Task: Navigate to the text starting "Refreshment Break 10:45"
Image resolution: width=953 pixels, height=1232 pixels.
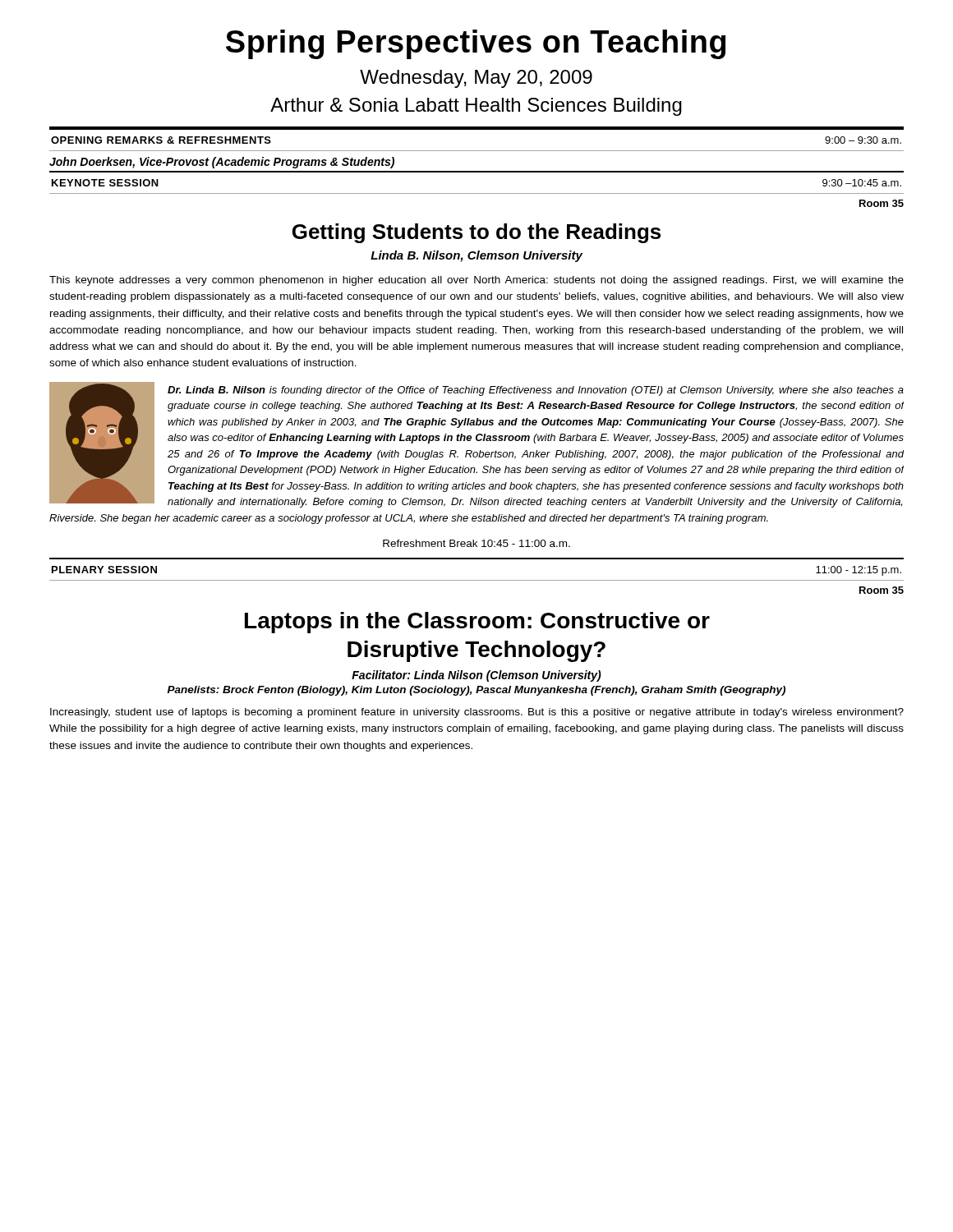Action: click(x=476, y=543)
